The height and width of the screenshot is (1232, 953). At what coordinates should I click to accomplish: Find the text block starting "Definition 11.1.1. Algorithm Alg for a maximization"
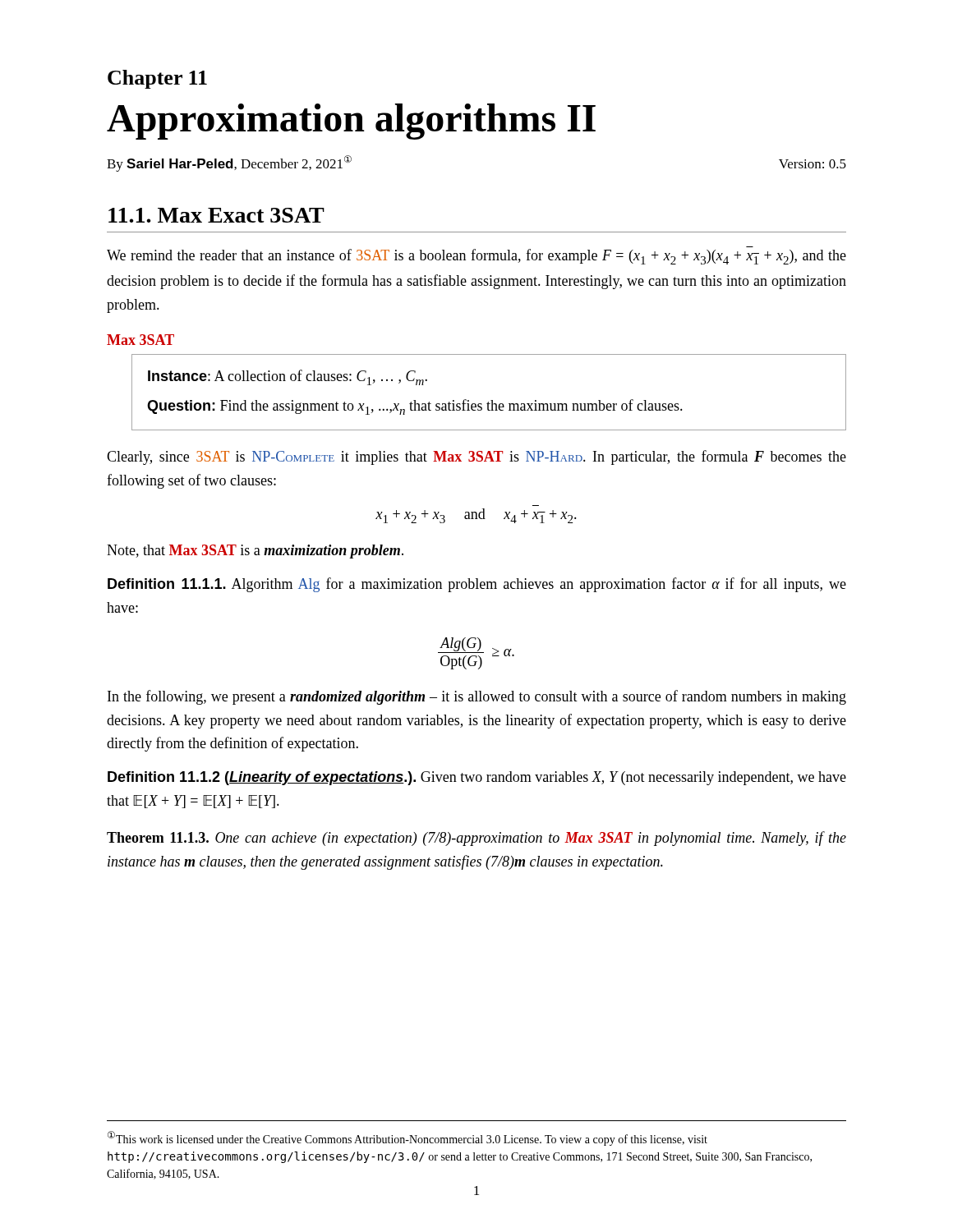coord(476,596)
